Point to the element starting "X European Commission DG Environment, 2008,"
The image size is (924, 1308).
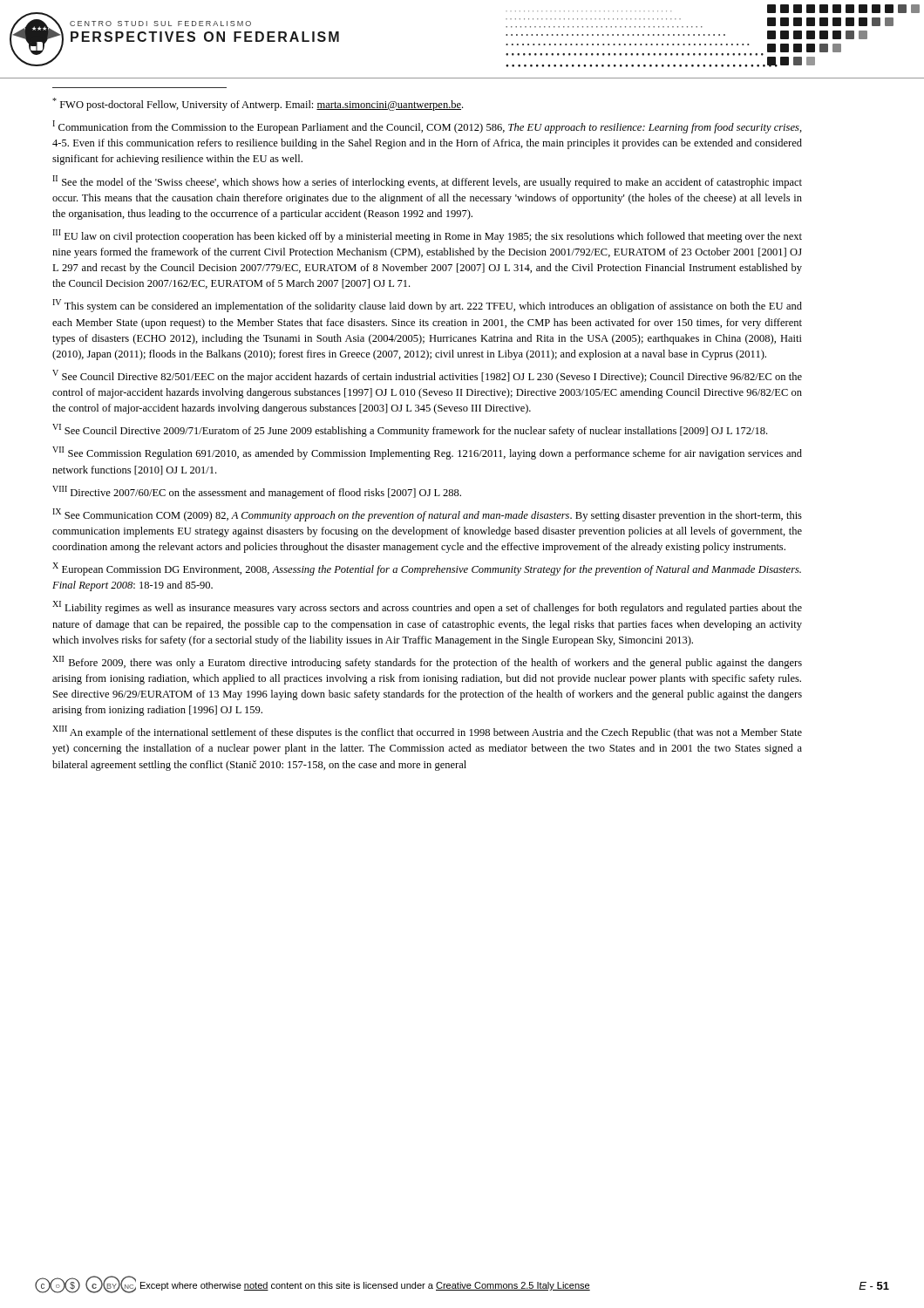tap(427, 577)
